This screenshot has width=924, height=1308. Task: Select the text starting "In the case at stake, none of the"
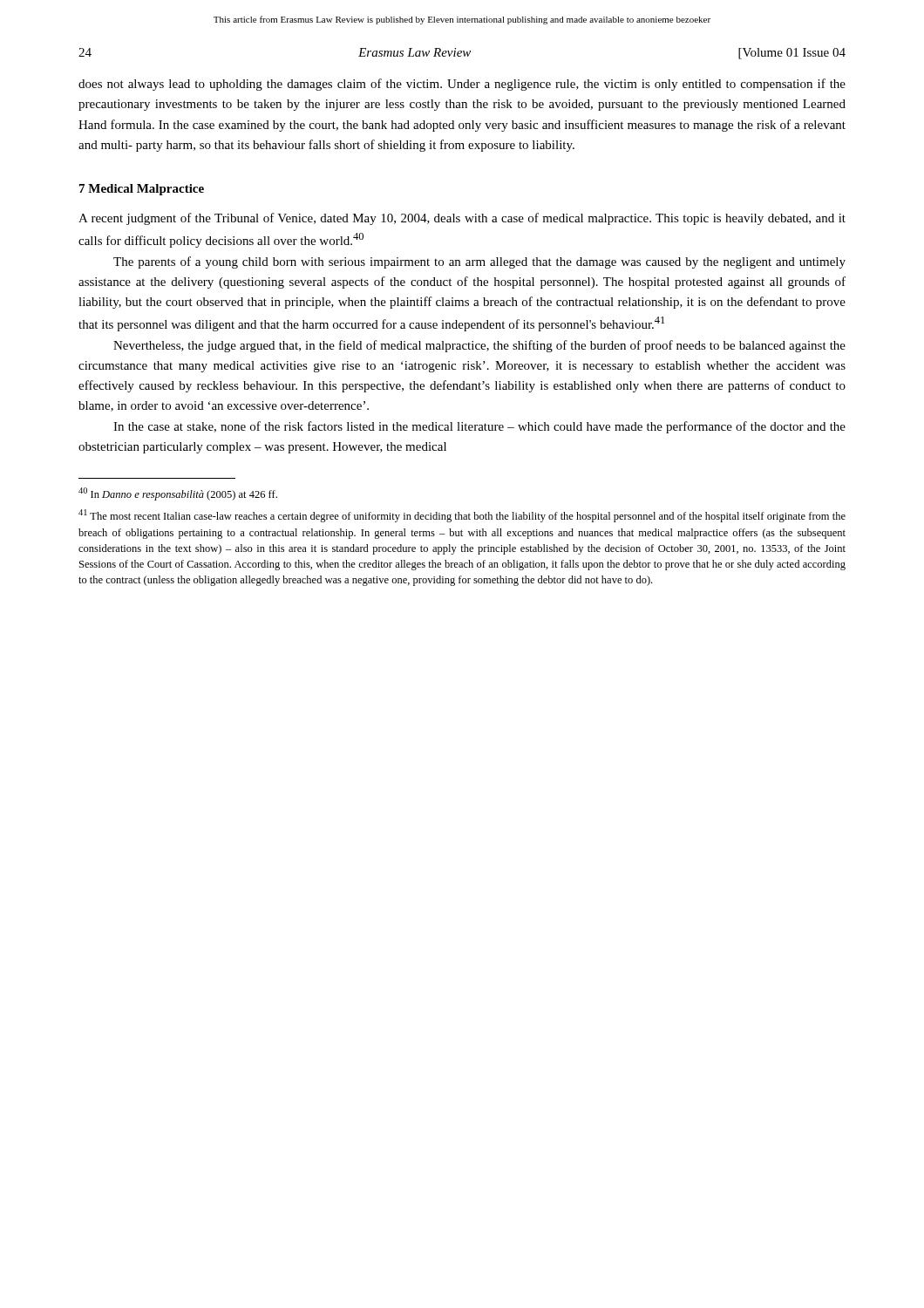(462, 436)
